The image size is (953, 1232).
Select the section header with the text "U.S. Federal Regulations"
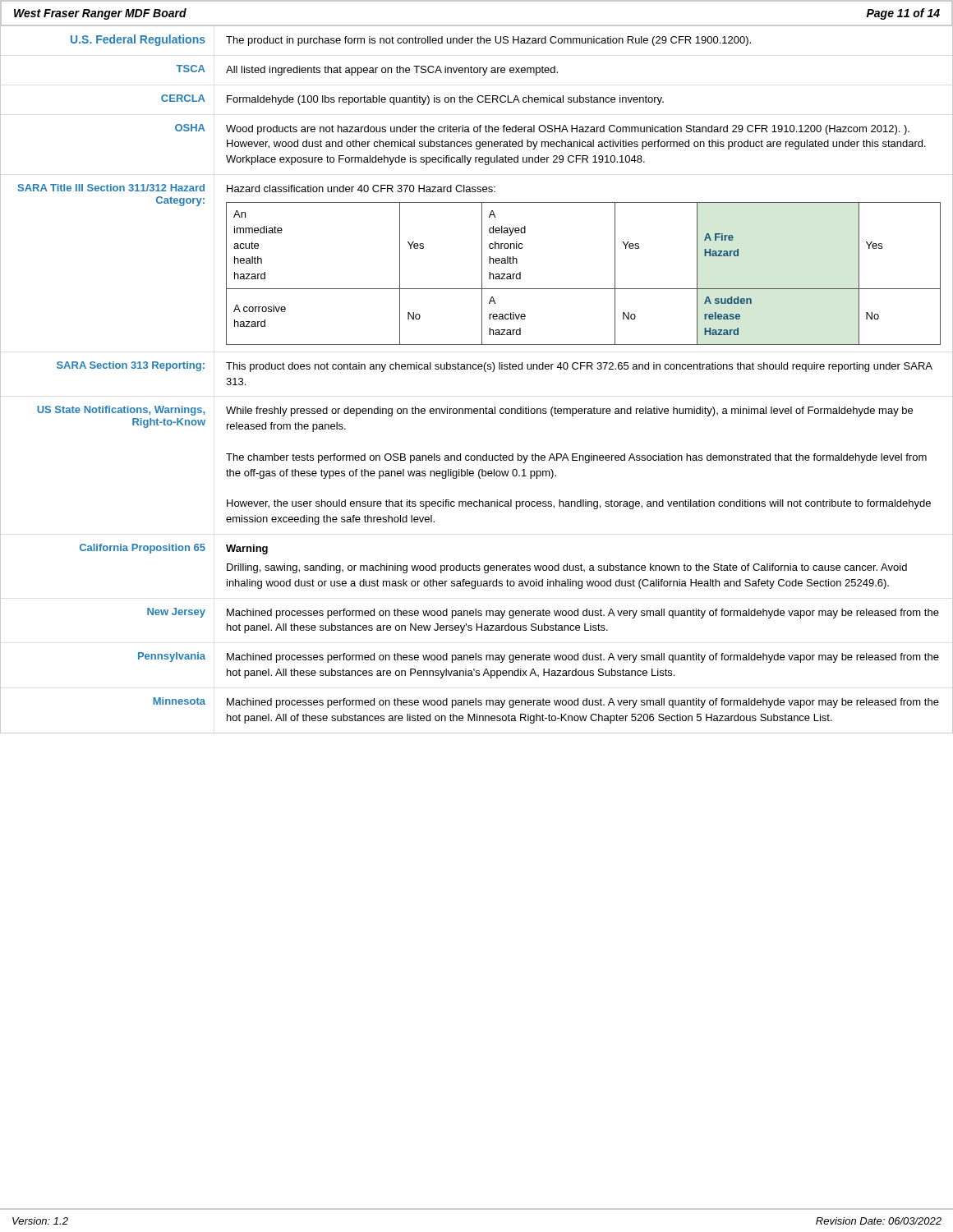pyautogui.click(x=138, y=39)
